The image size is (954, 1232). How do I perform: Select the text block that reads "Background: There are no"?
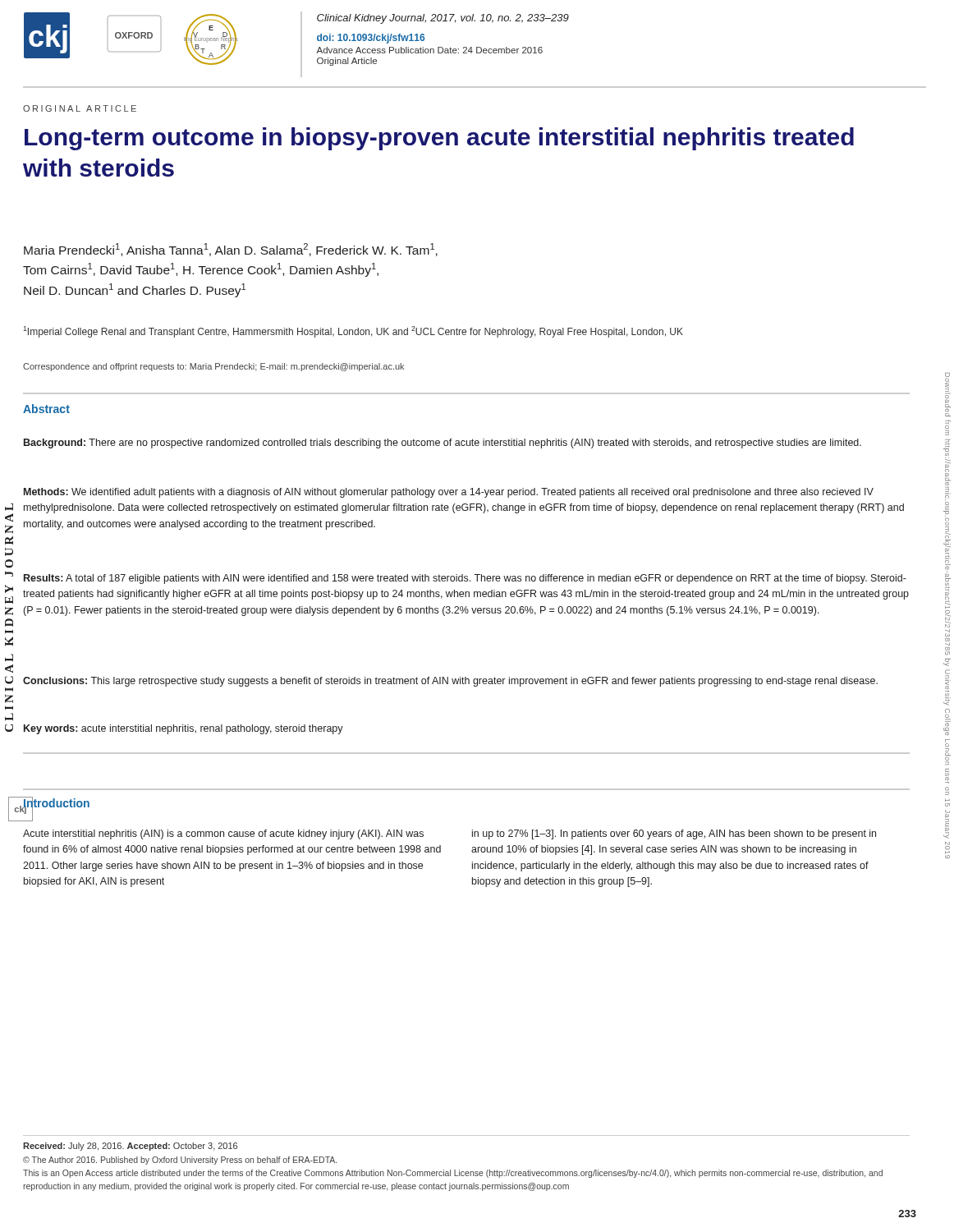442,443
